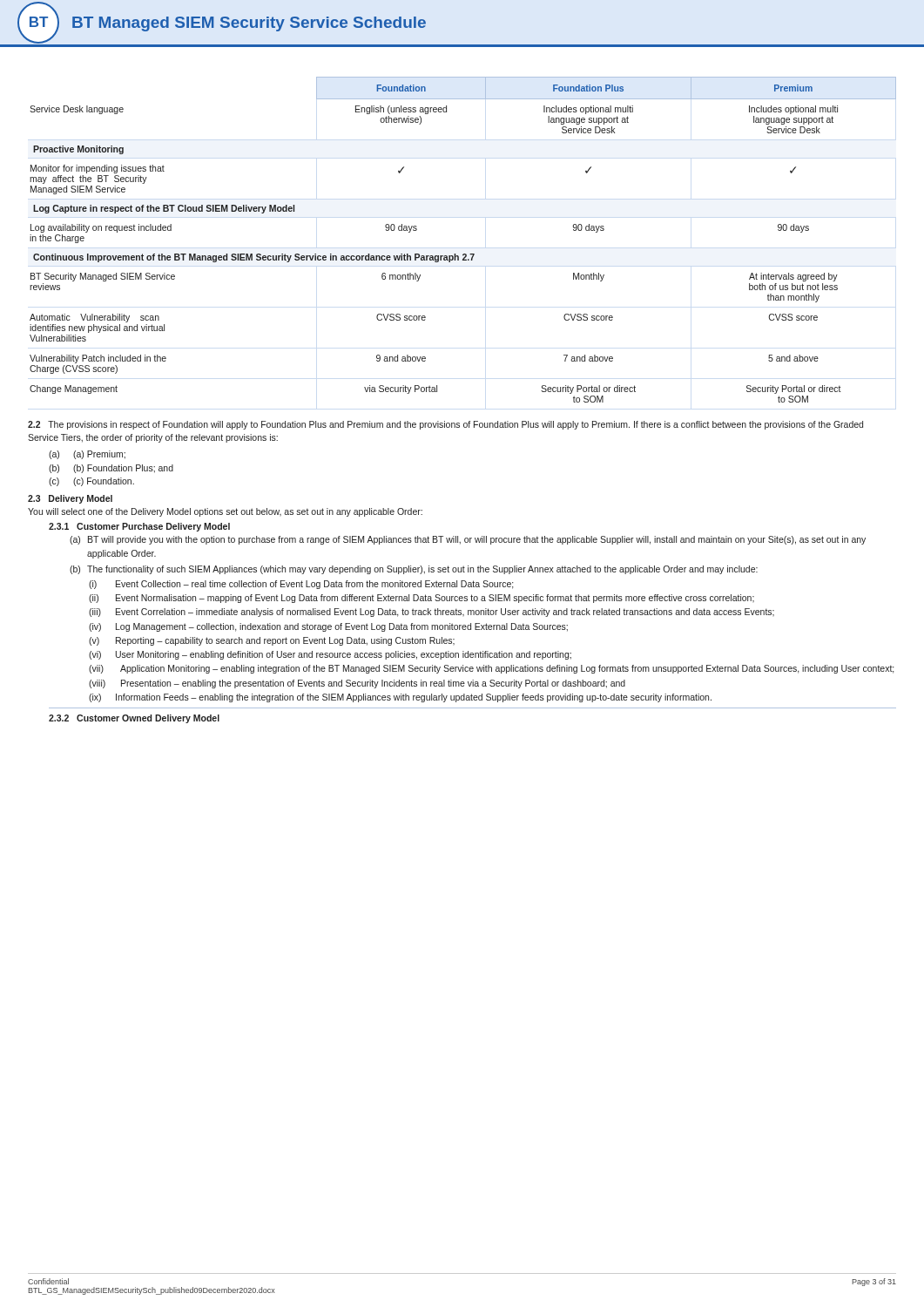Find the block on this page that starts "(iii)Event Correlation – immediate analysis"
Image resolution: width=924 pixels, height=1307 pixels.
click(x=492, y=613)
